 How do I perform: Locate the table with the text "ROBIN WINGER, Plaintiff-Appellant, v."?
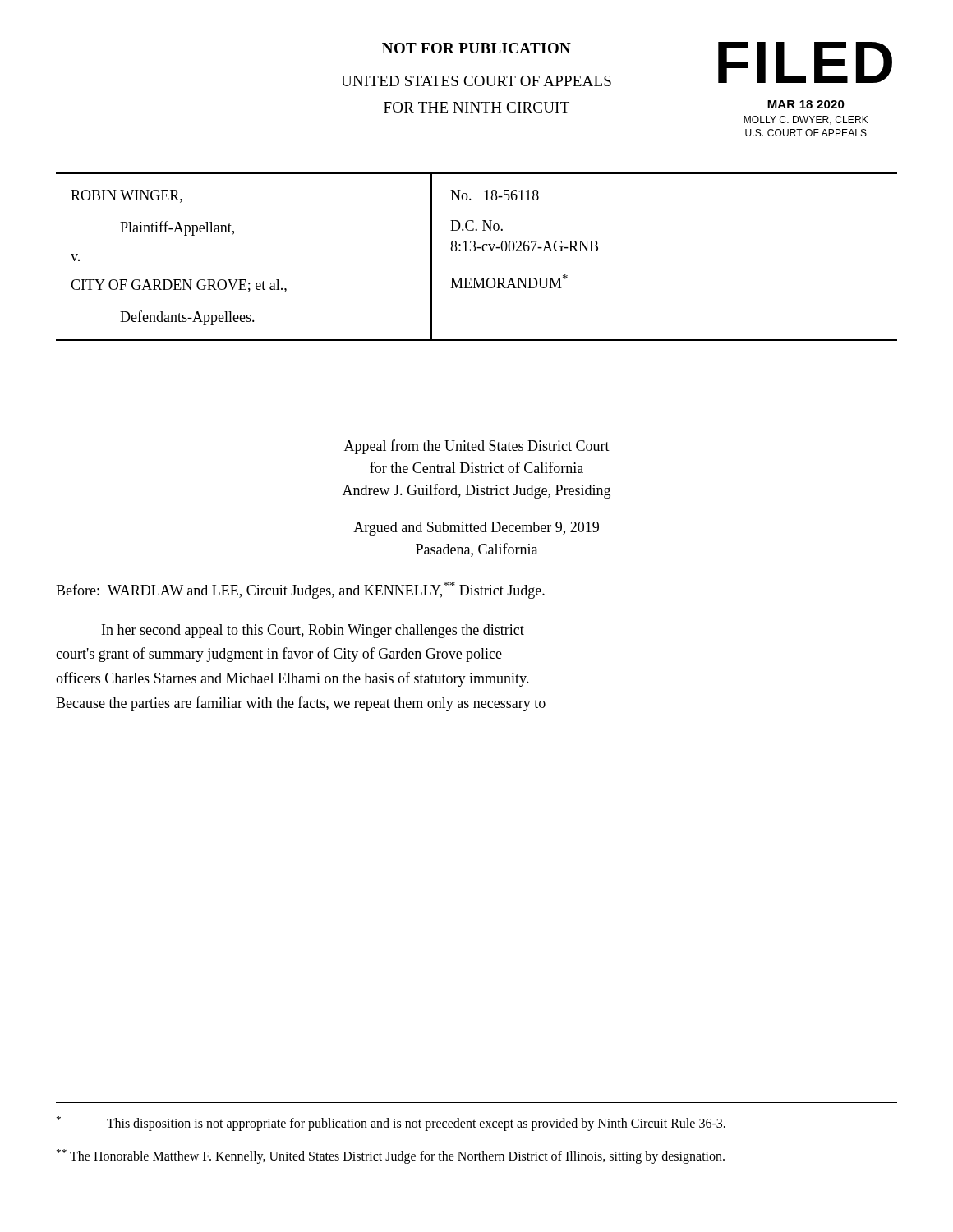[476, 257]
